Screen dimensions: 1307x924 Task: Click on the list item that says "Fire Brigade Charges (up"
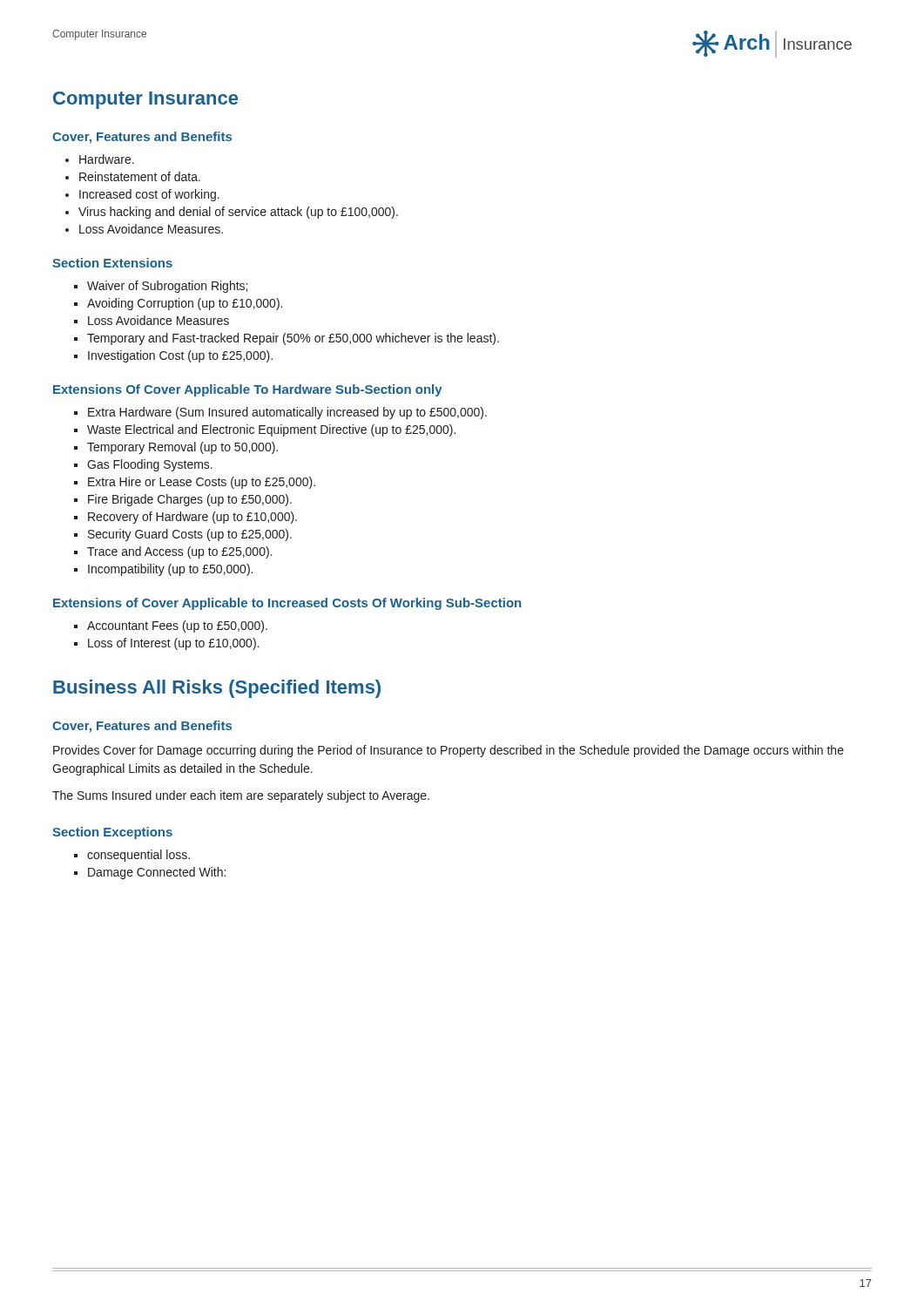(x=190, y=499)
